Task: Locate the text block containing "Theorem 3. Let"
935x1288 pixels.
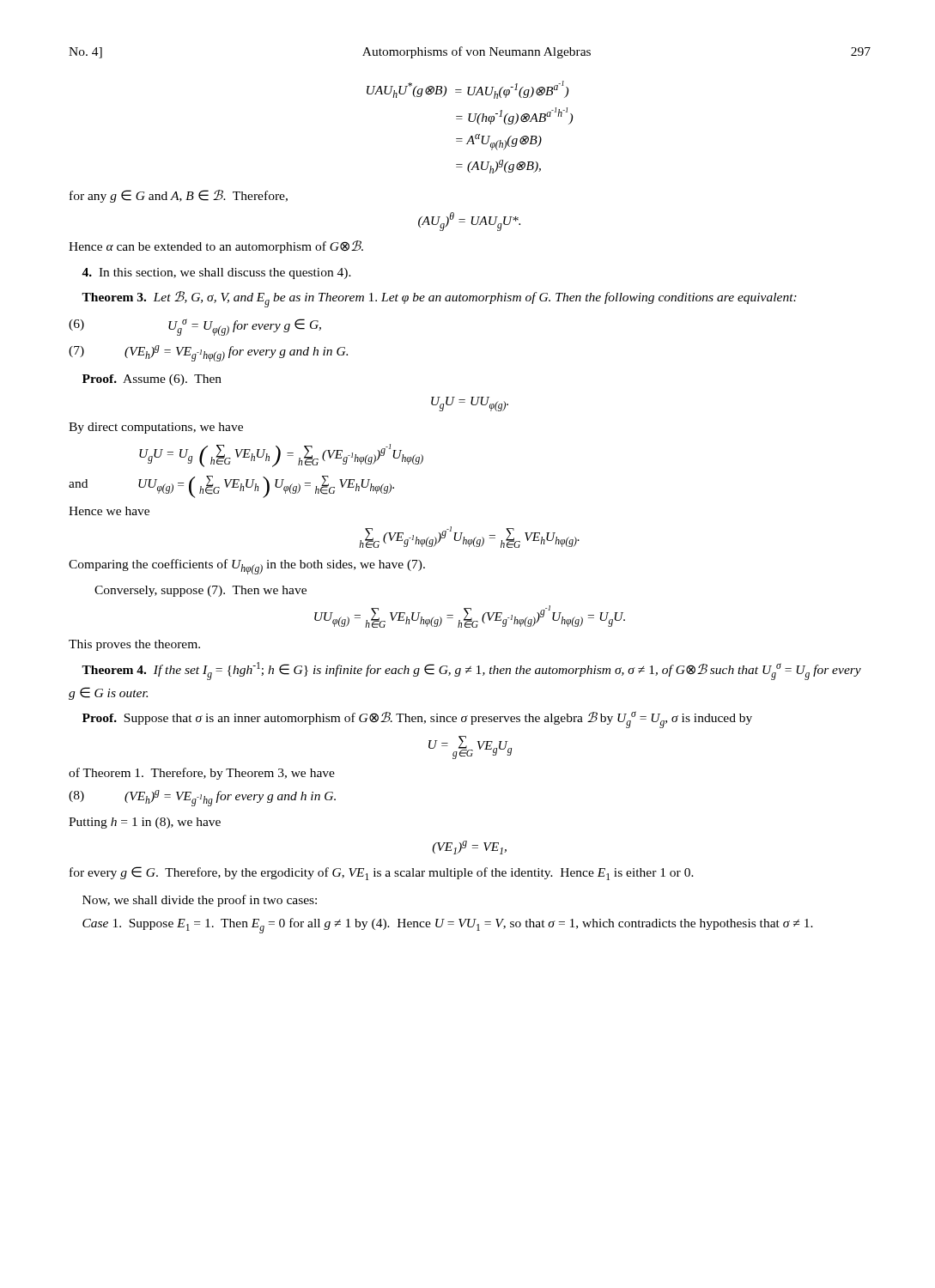Action: (433, 298)
